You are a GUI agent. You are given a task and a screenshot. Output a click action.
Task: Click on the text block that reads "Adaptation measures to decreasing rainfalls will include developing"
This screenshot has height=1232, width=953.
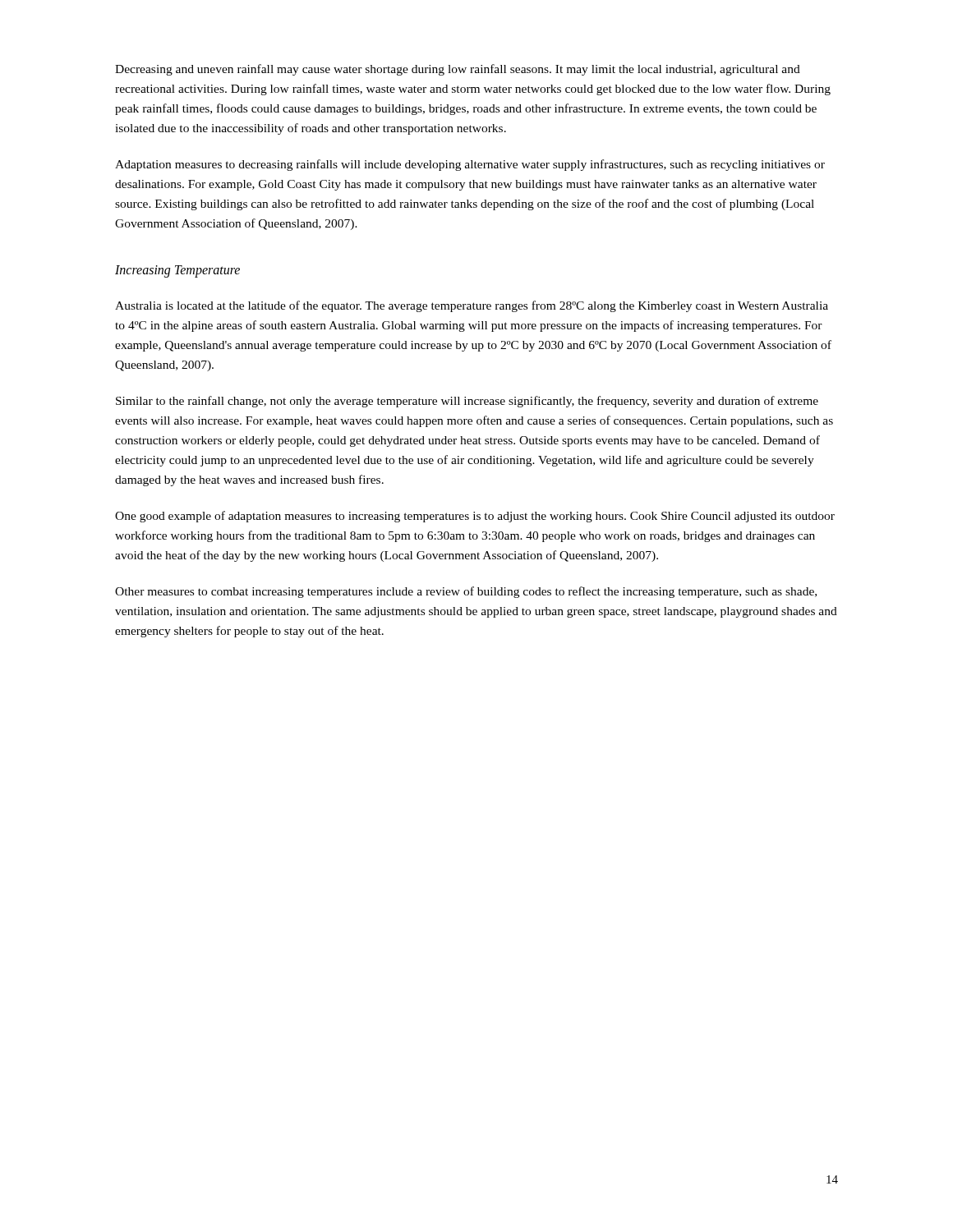click(x=470, y=193)
